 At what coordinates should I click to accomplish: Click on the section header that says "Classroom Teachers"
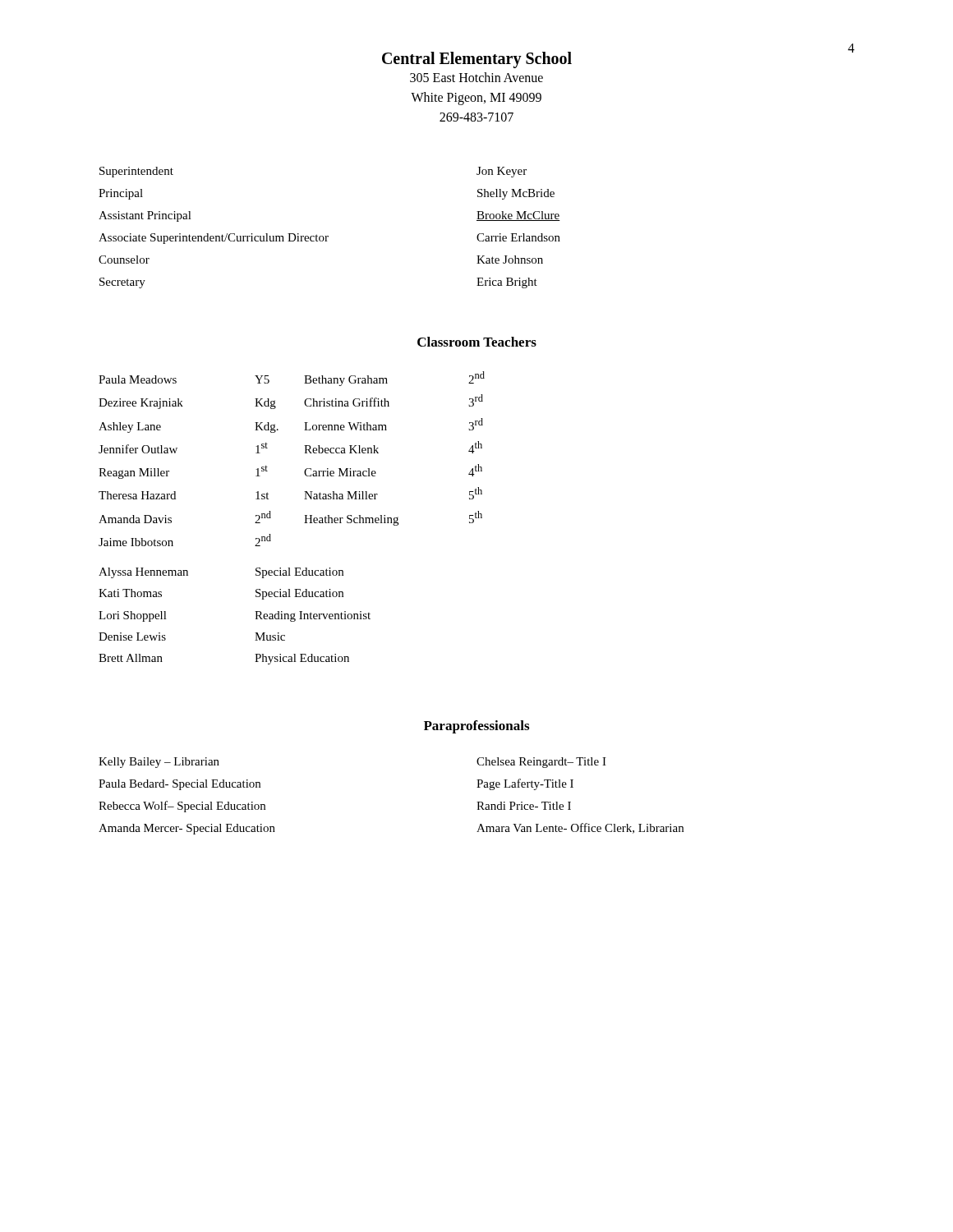click(476, 342)
